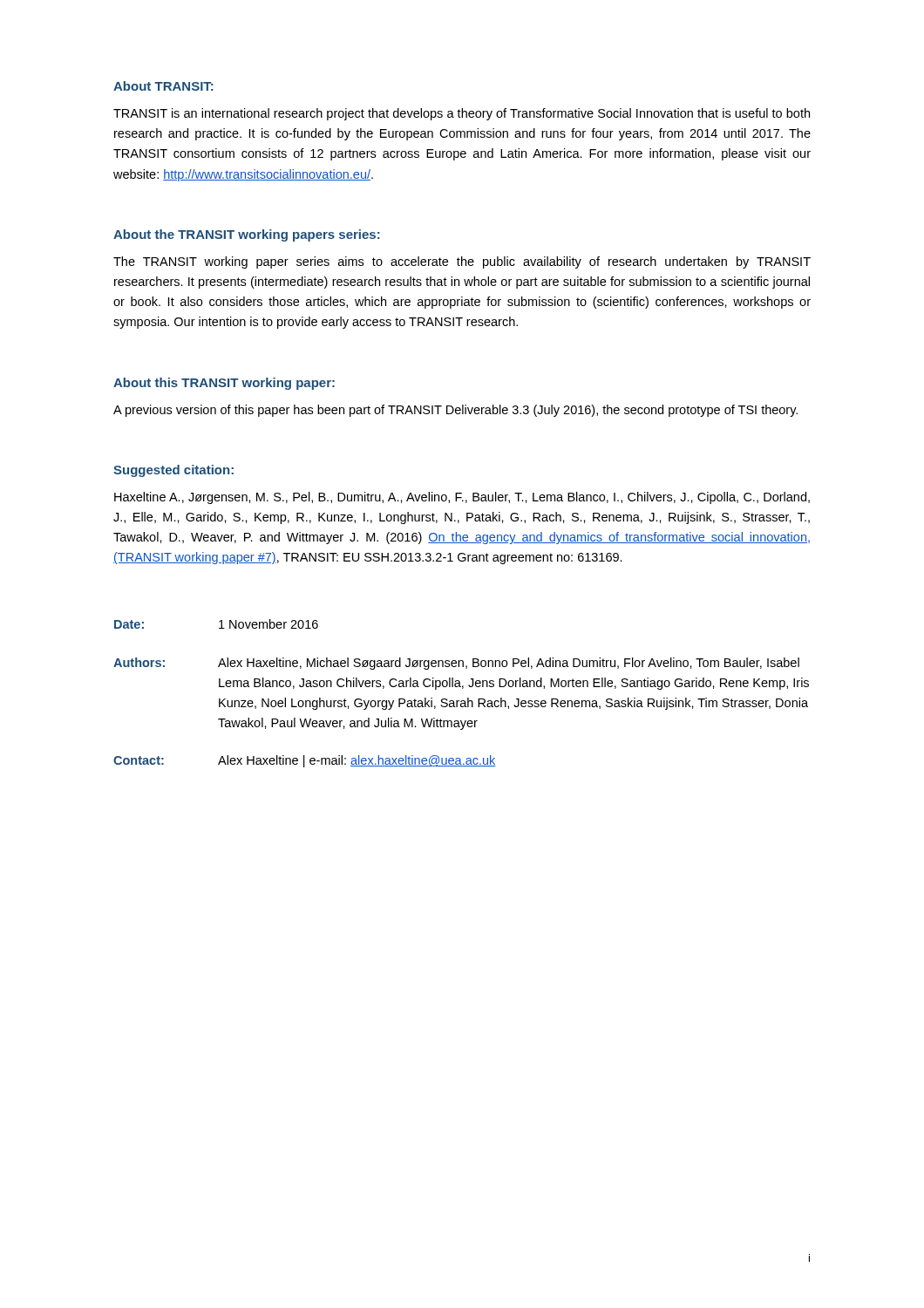The width and height of the screenshot is (924, 1308).
Task: Find the text block that says "TRANSIT is an international research project that"
Action: [462, 144]
